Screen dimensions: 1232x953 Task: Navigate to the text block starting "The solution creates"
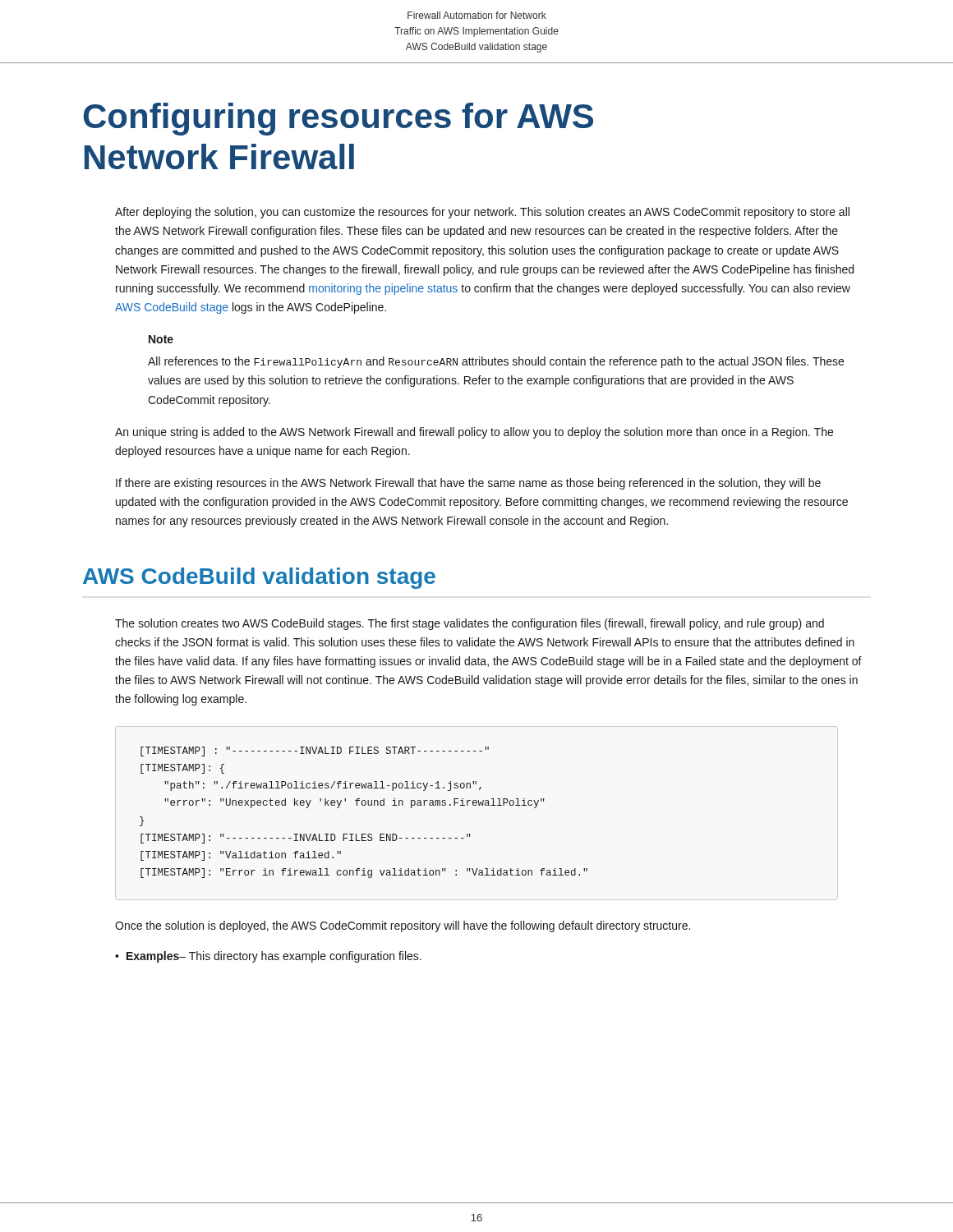tap(488, 661)
